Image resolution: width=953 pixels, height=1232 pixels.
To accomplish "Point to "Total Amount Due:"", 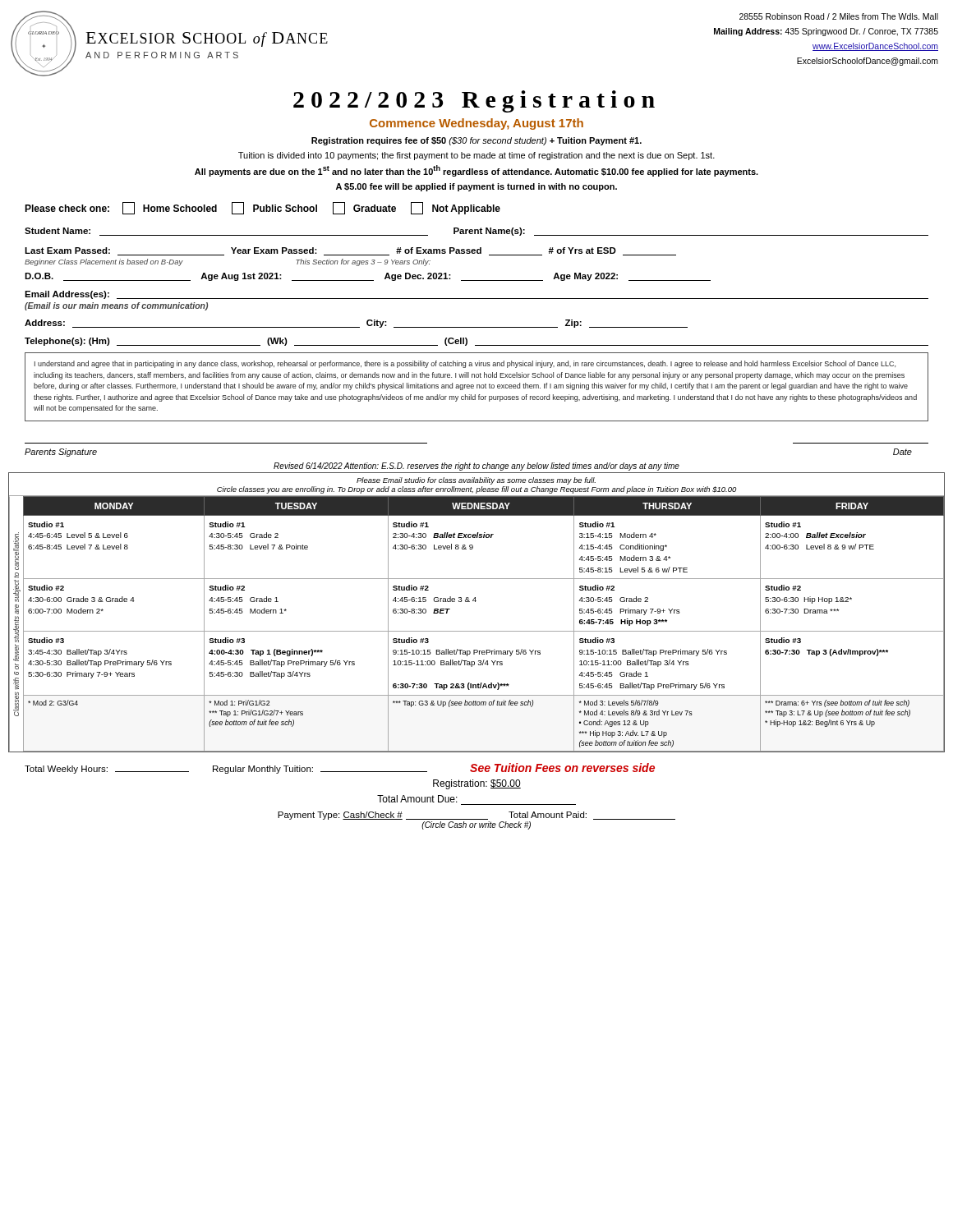I will (476, 798).
